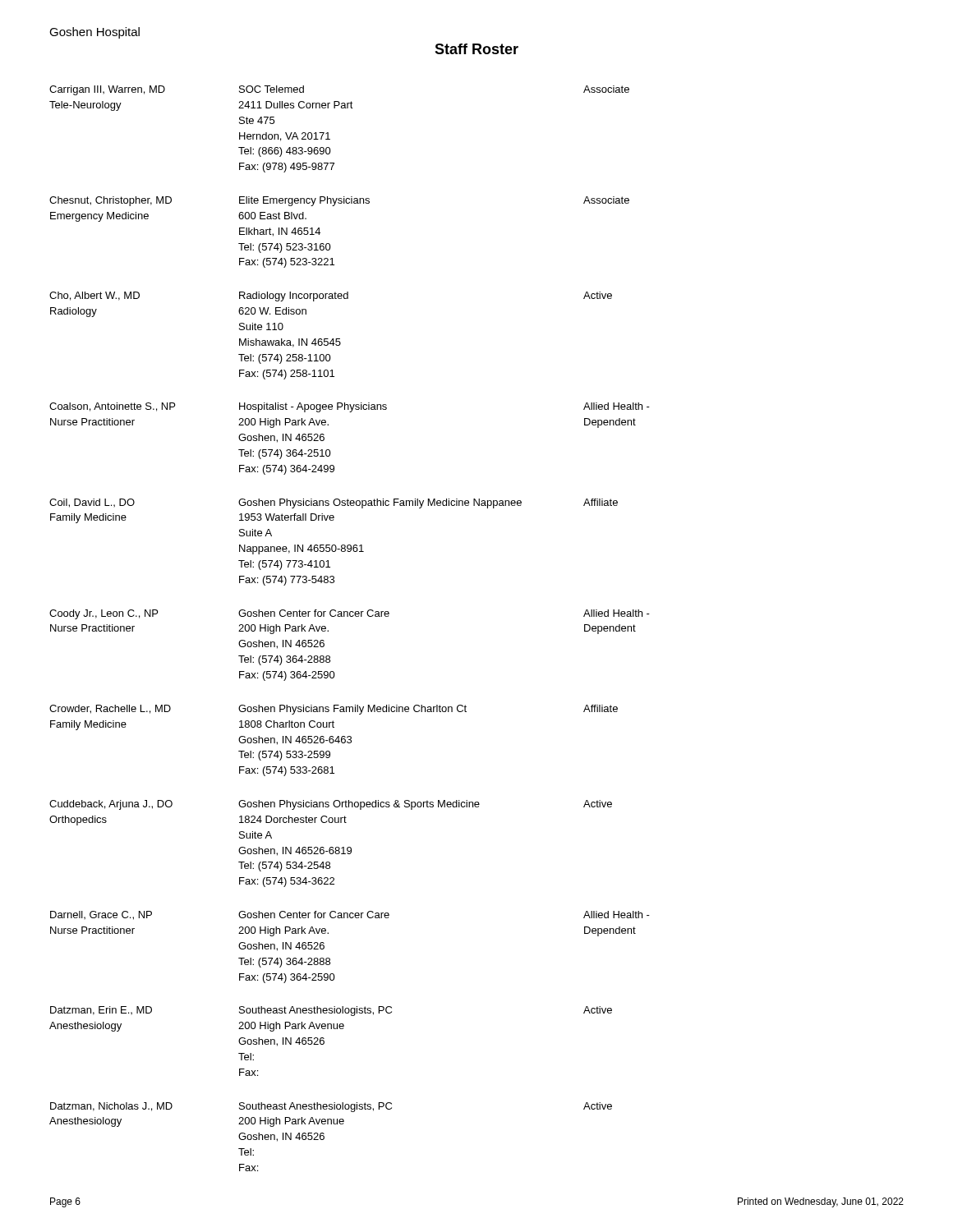Locate the list item containing "Crowder, Rachelle L.,"
This screenshot has height=1232, width=953.
pos(334,710)
